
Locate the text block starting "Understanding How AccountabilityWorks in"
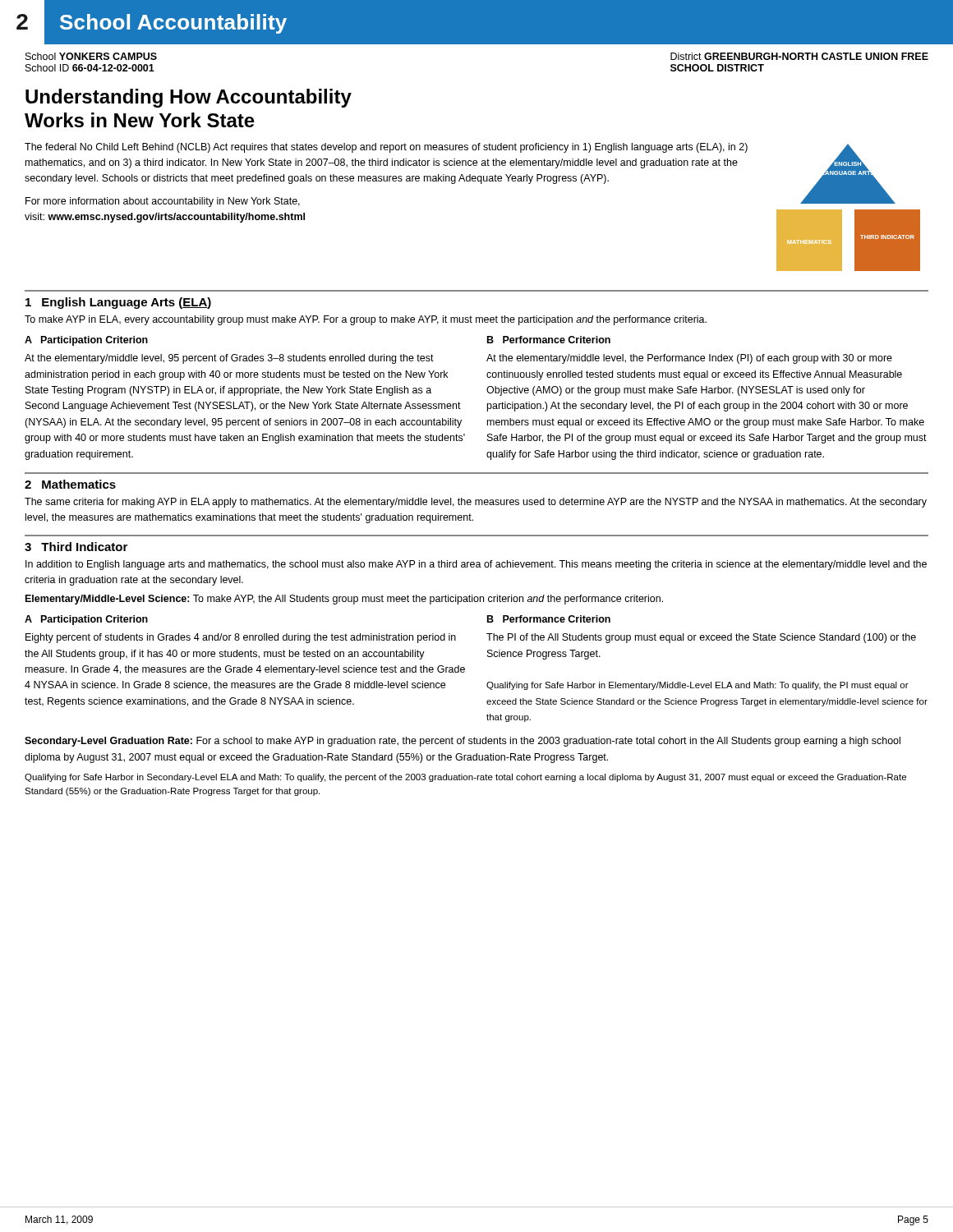click(188, 108)
